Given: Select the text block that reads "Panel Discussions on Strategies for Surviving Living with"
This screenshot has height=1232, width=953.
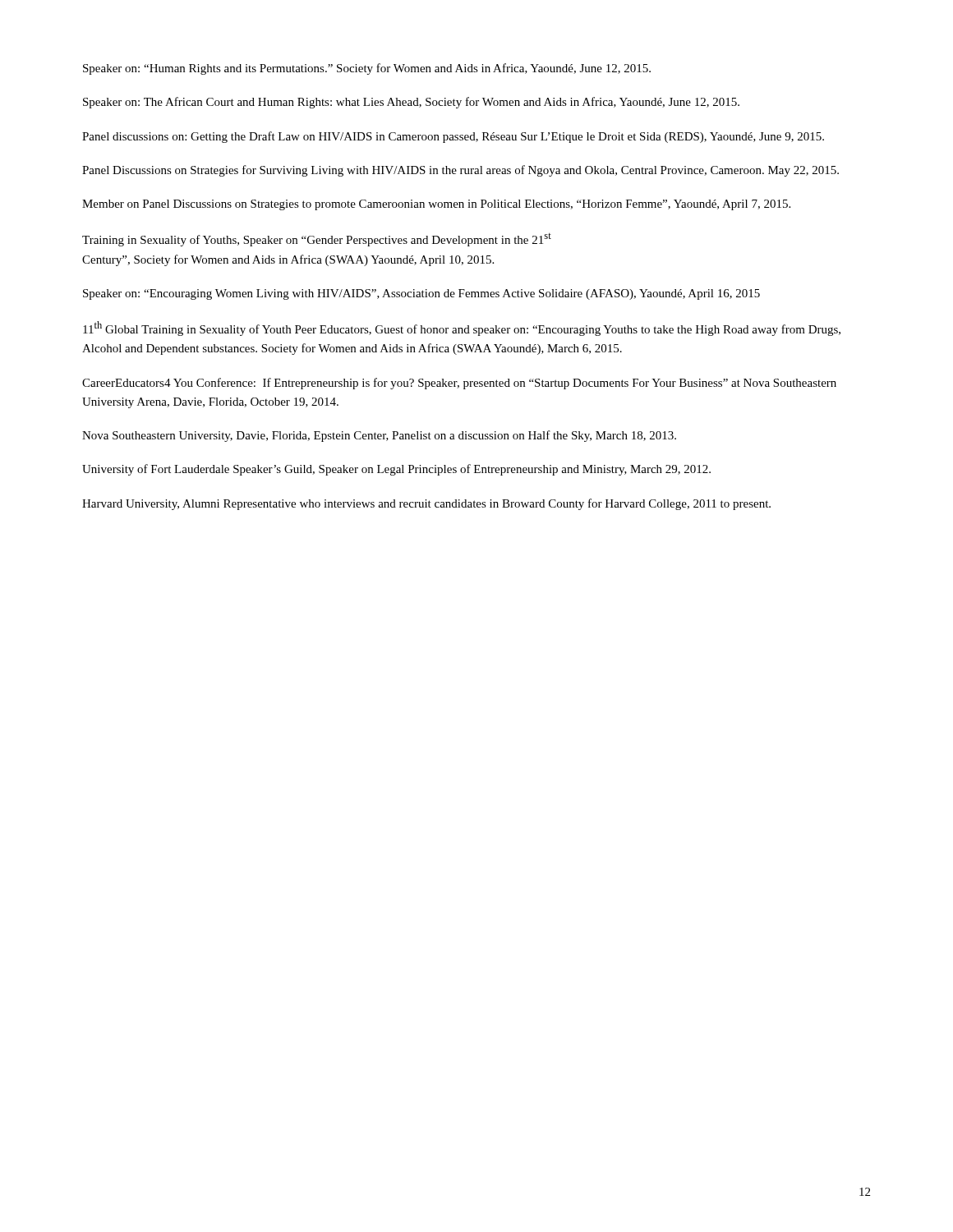Looking at the screenshot, I should [x=461, y=170].
